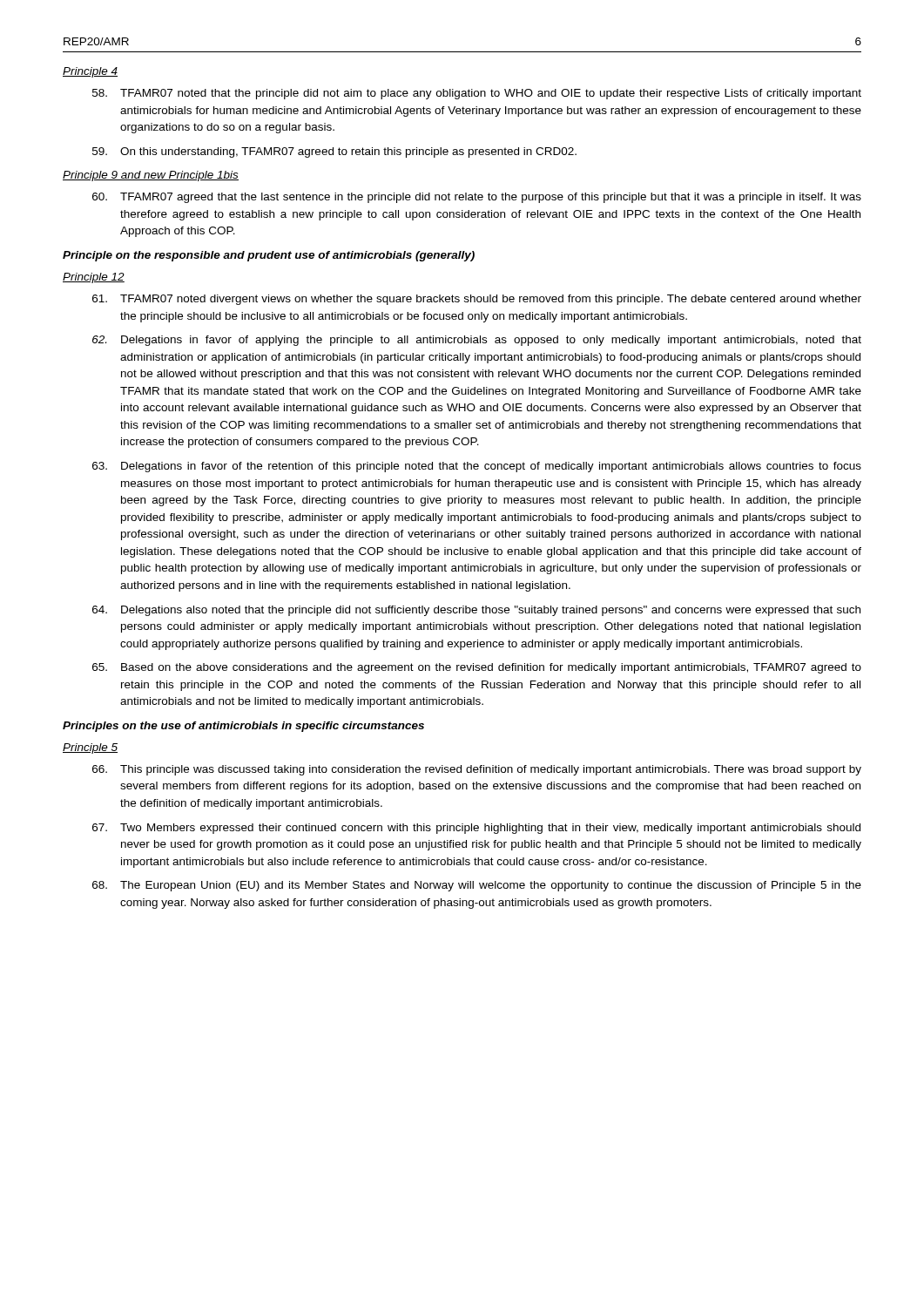The height and width of the screenshot is (1307, 924).
Task: Find the block on this page that starts "61. TFAMR07 noted divergent views on"
Action: click(x=462, y=307)
